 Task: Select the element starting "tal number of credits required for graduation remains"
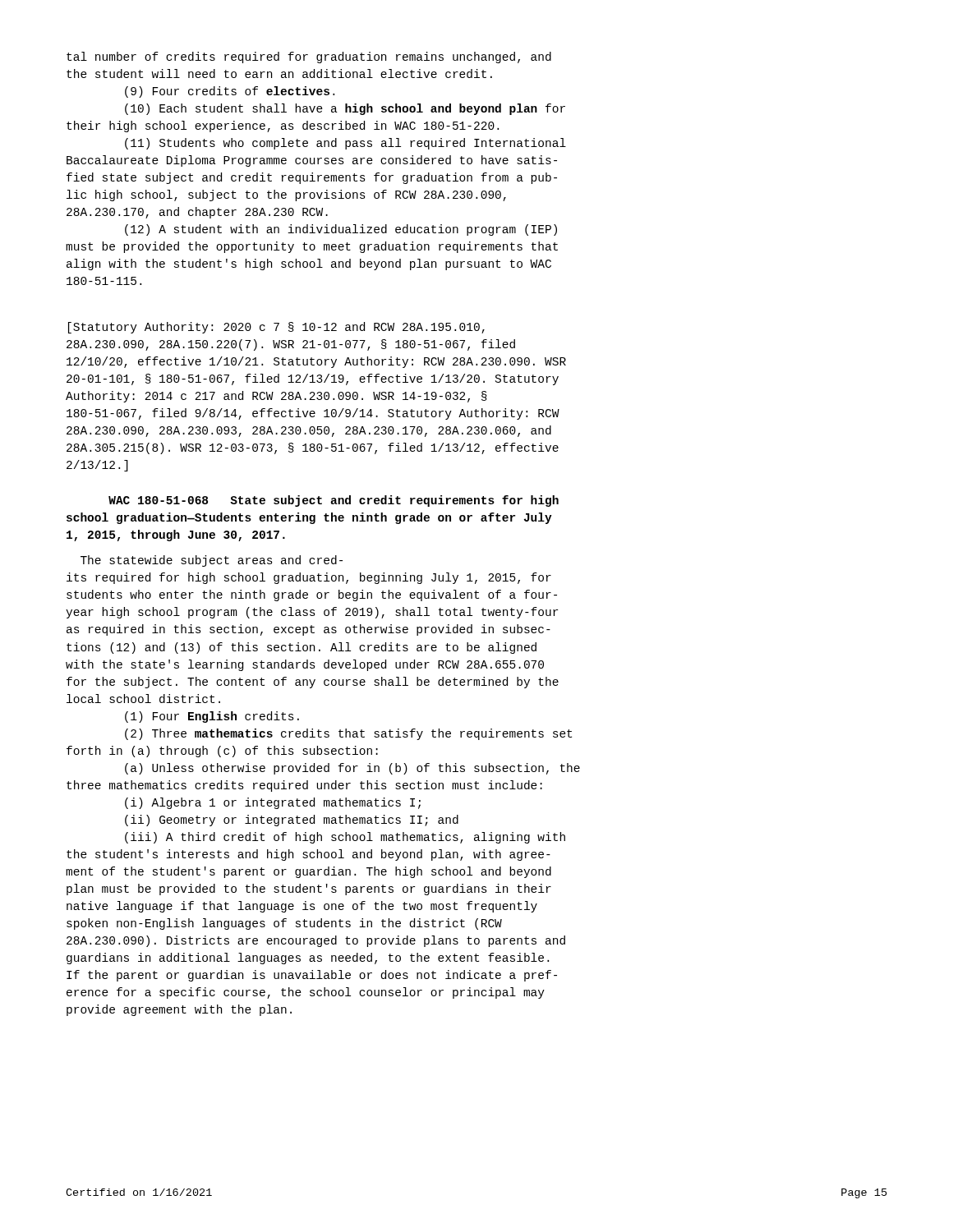(x=476, y=170)
